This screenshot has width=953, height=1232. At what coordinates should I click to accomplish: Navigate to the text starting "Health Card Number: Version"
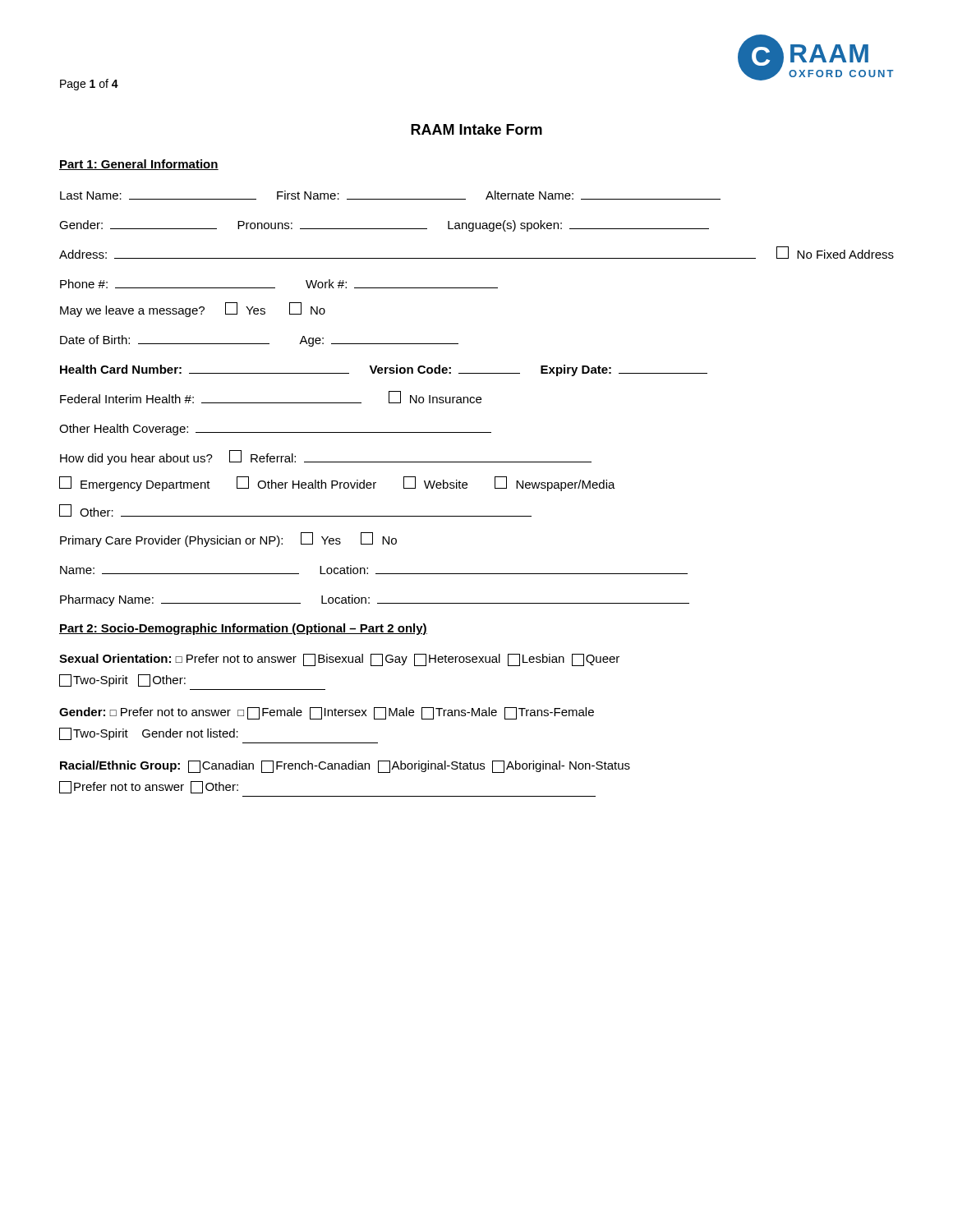pyautogui.click(x=383, y=367)
